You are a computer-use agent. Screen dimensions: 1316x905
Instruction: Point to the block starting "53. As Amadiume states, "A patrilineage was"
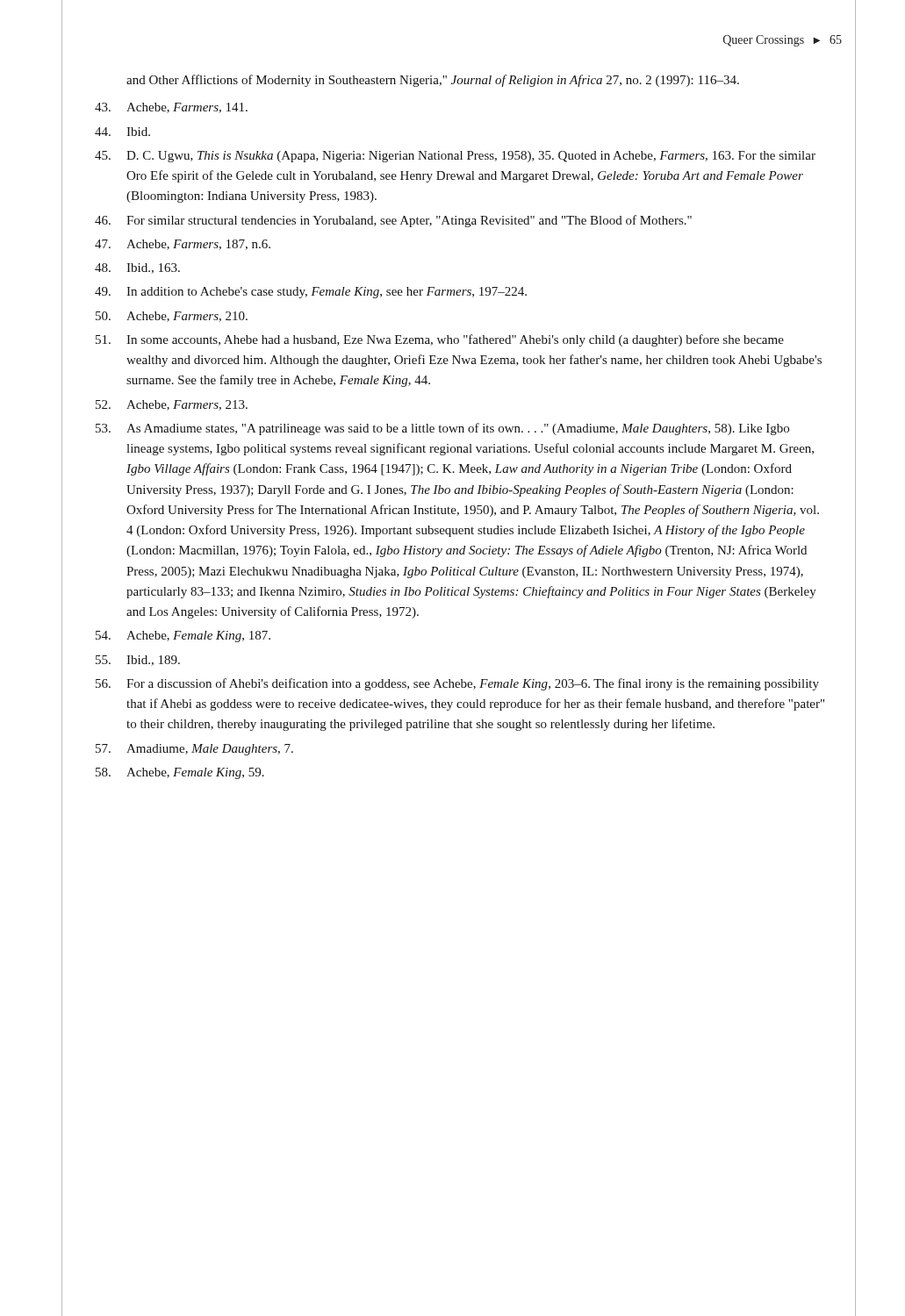coord(461,520)
